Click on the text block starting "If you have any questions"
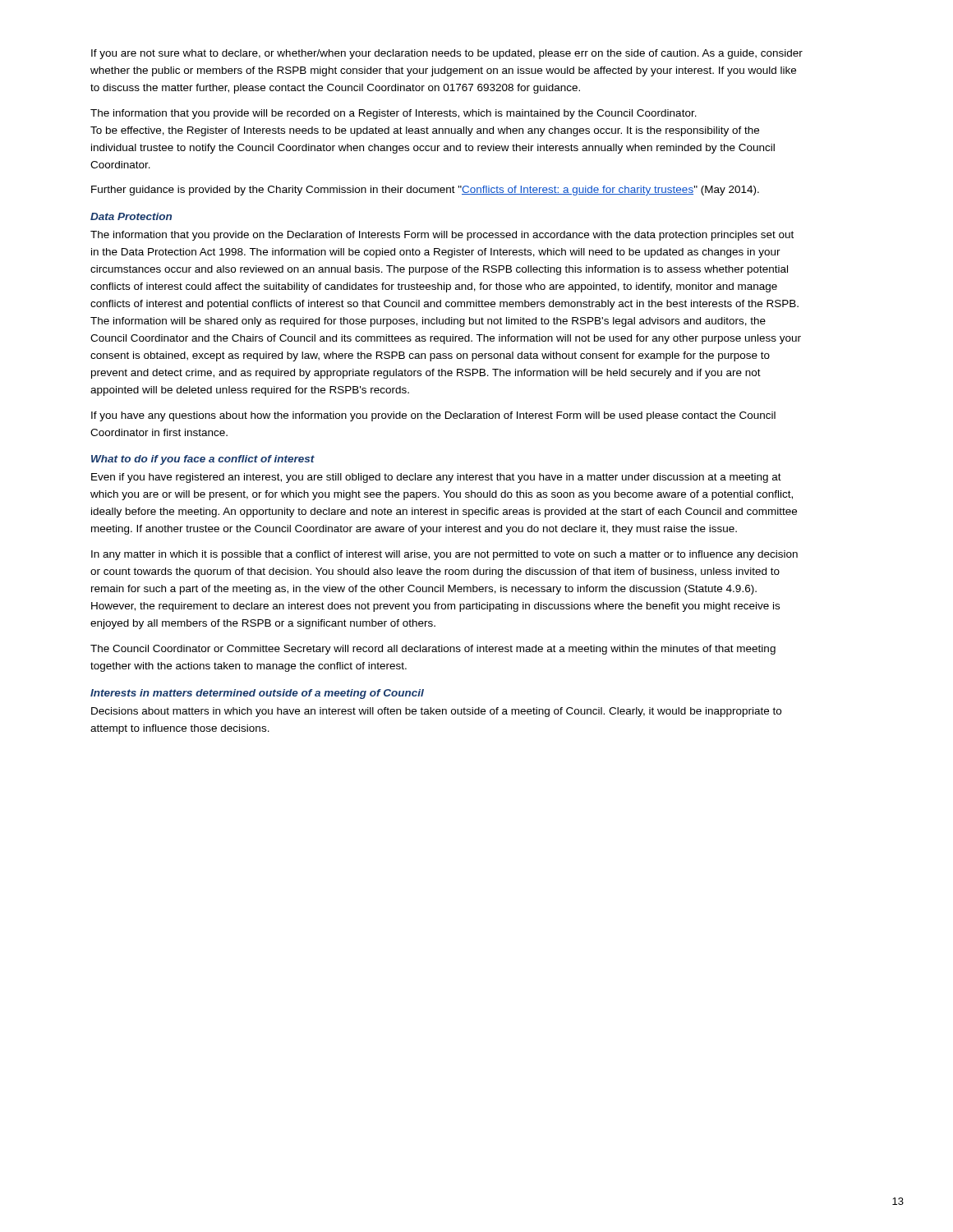 [433, 423]
